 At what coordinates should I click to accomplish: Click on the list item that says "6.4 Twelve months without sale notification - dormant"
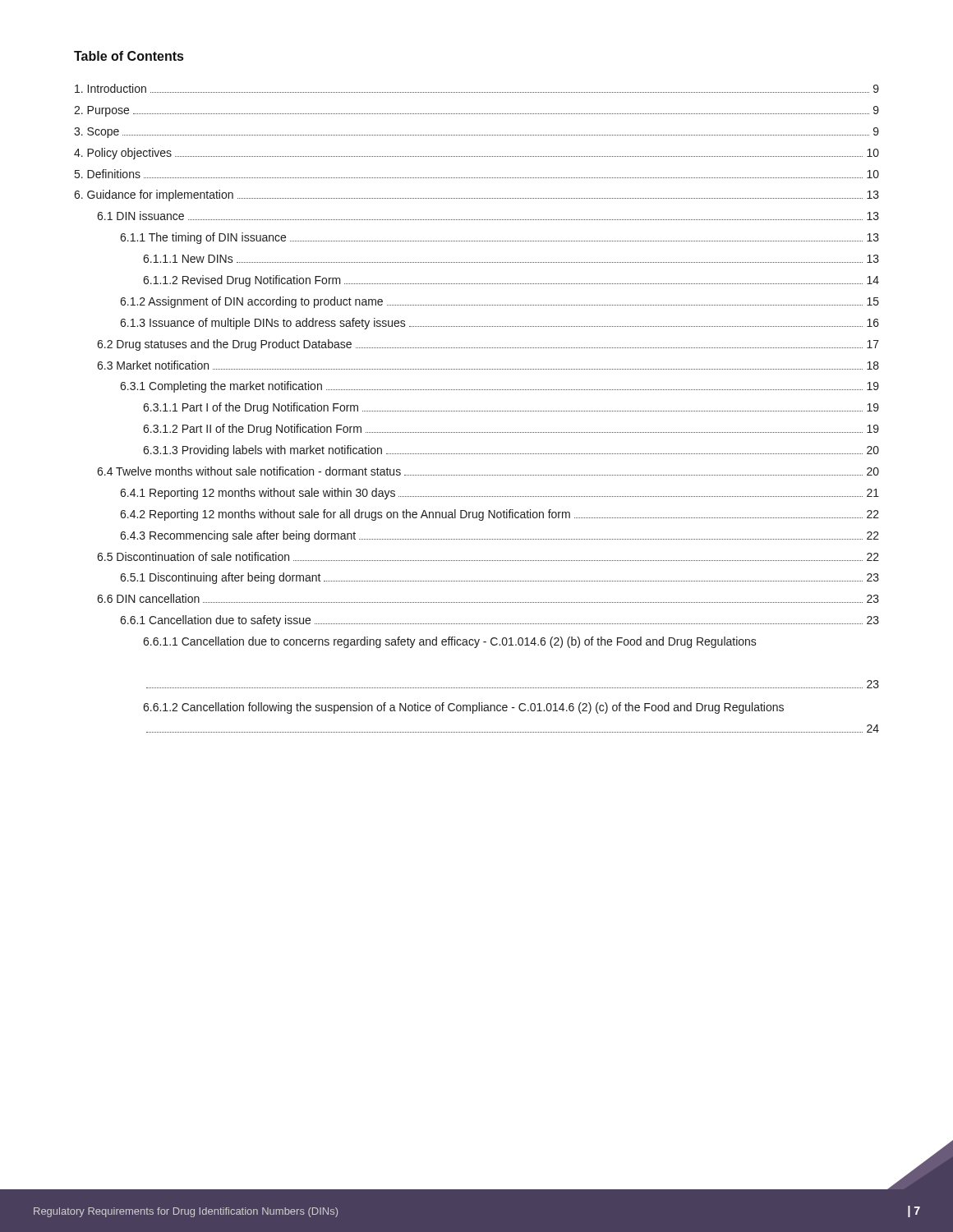click(488, 472)
